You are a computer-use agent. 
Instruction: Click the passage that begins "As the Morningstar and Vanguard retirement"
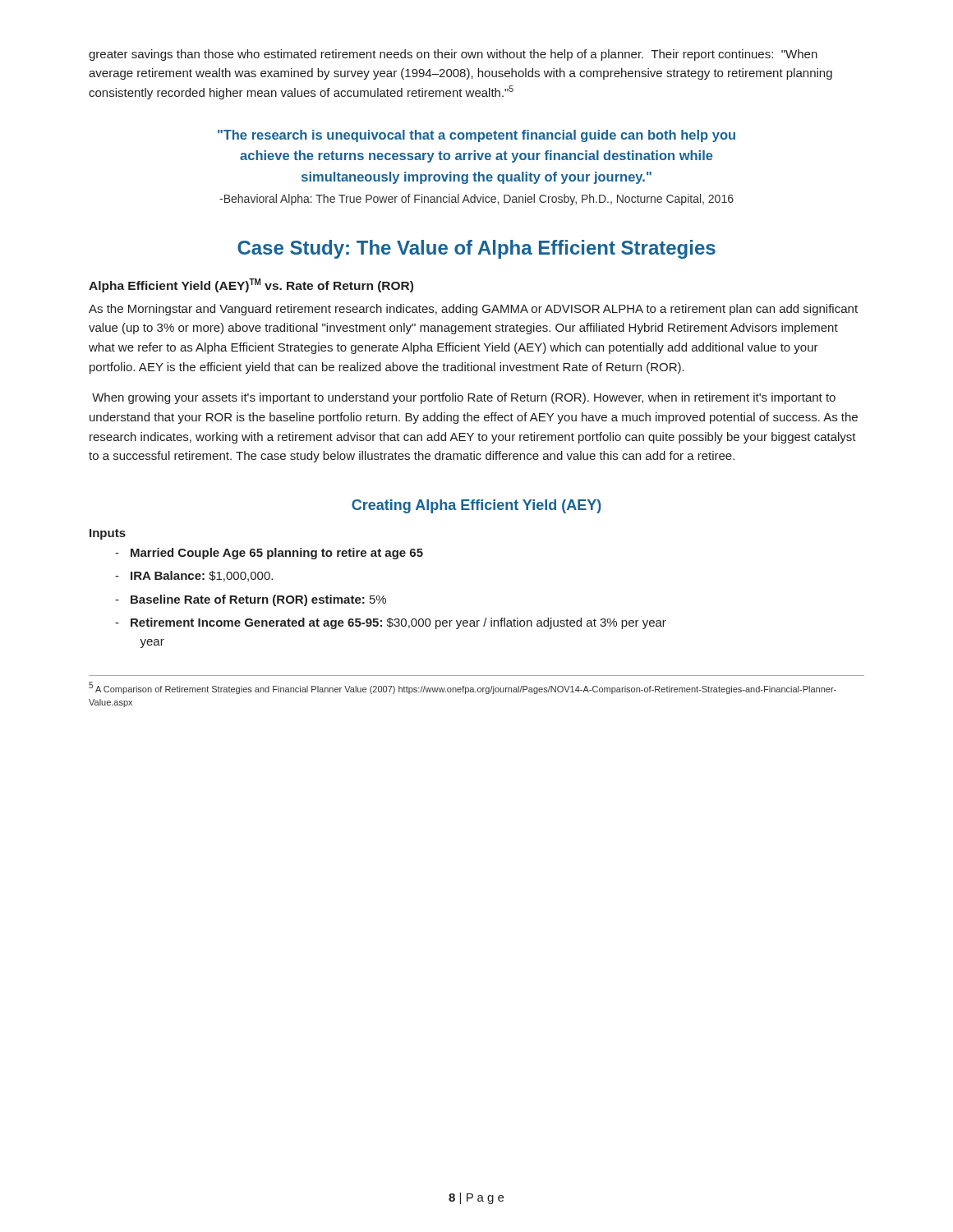(x=473, y=337)
